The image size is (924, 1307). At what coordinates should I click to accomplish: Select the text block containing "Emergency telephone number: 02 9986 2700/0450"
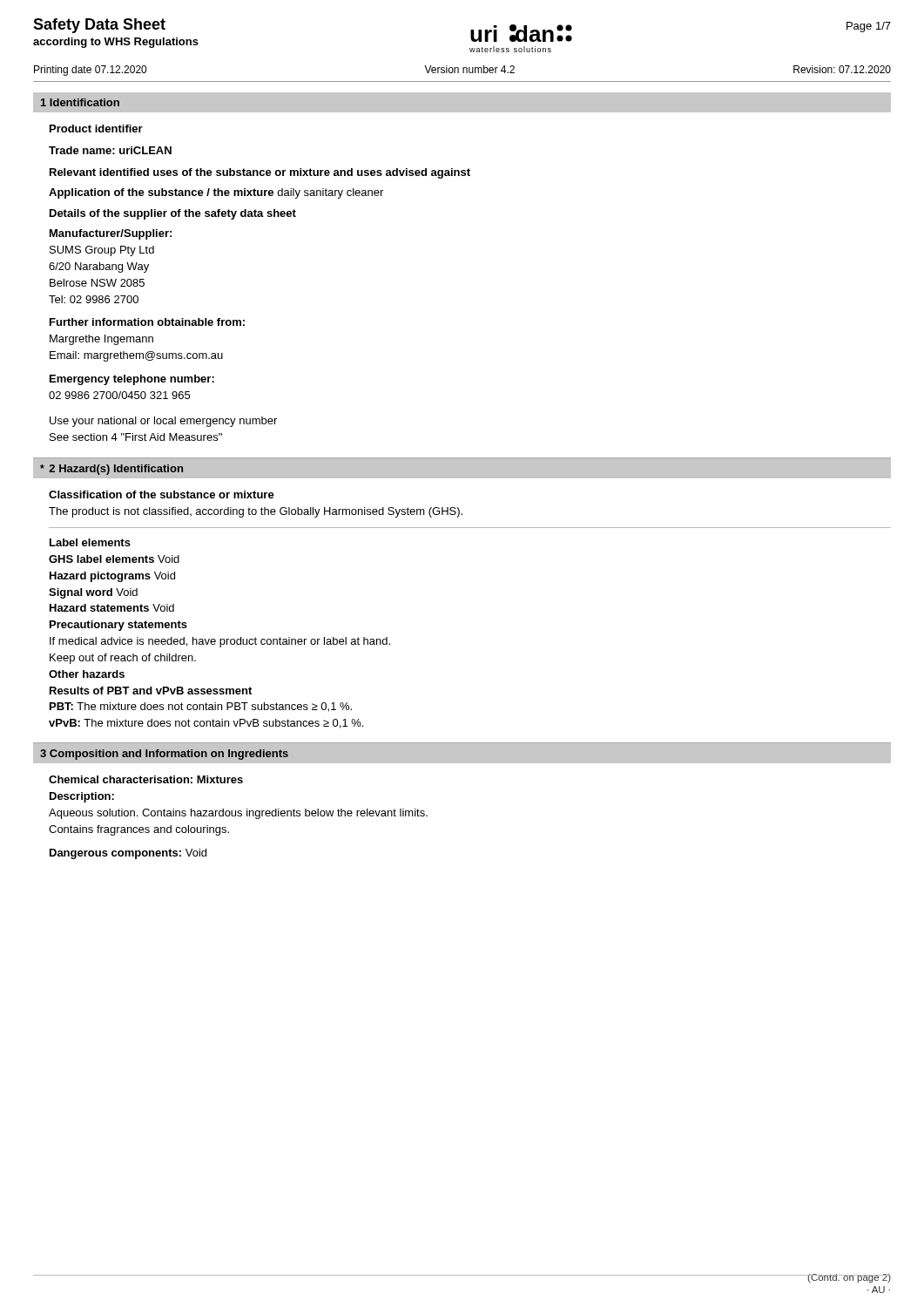tap(132, 380)
